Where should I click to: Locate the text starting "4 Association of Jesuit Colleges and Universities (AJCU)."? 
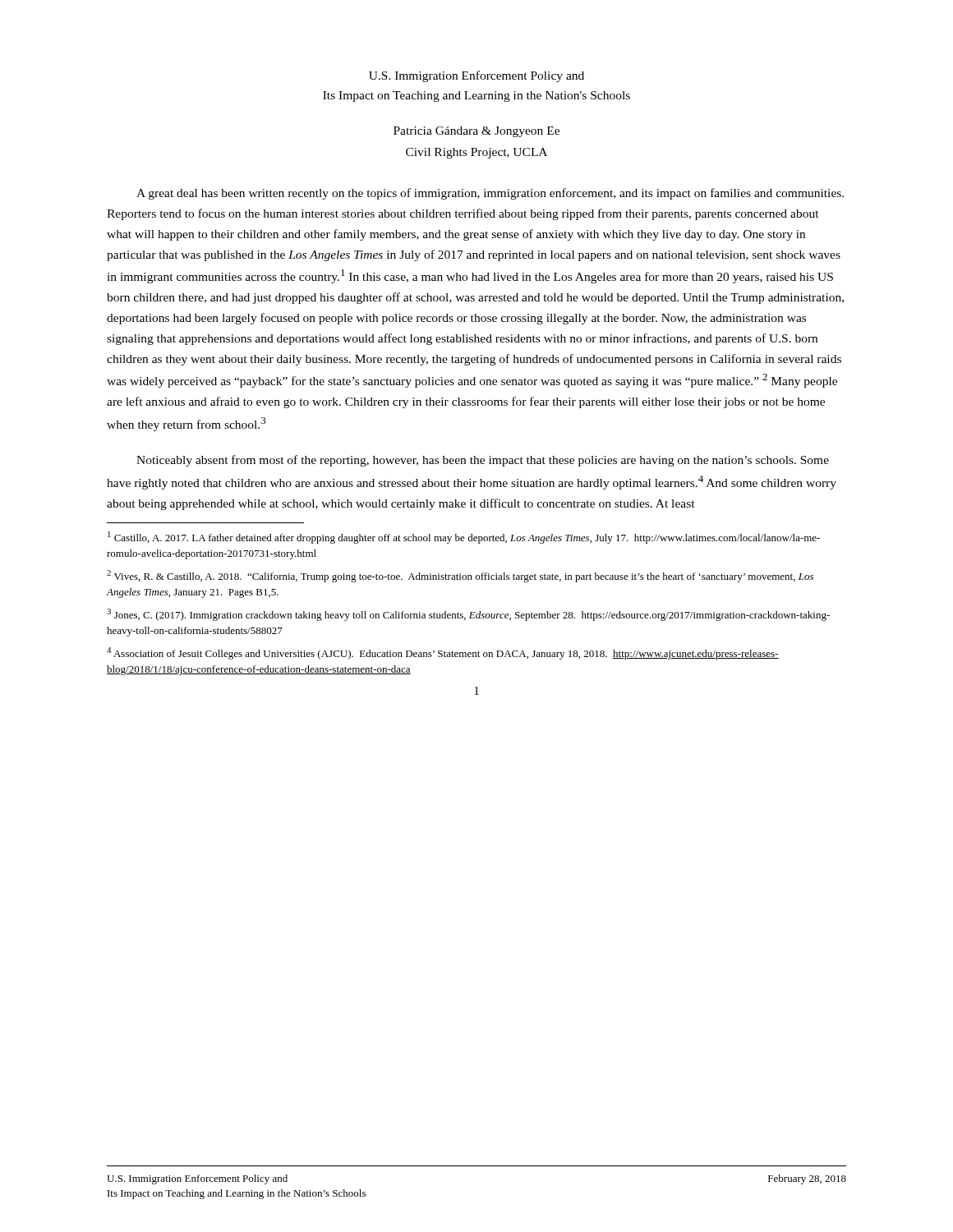point(443,660)
